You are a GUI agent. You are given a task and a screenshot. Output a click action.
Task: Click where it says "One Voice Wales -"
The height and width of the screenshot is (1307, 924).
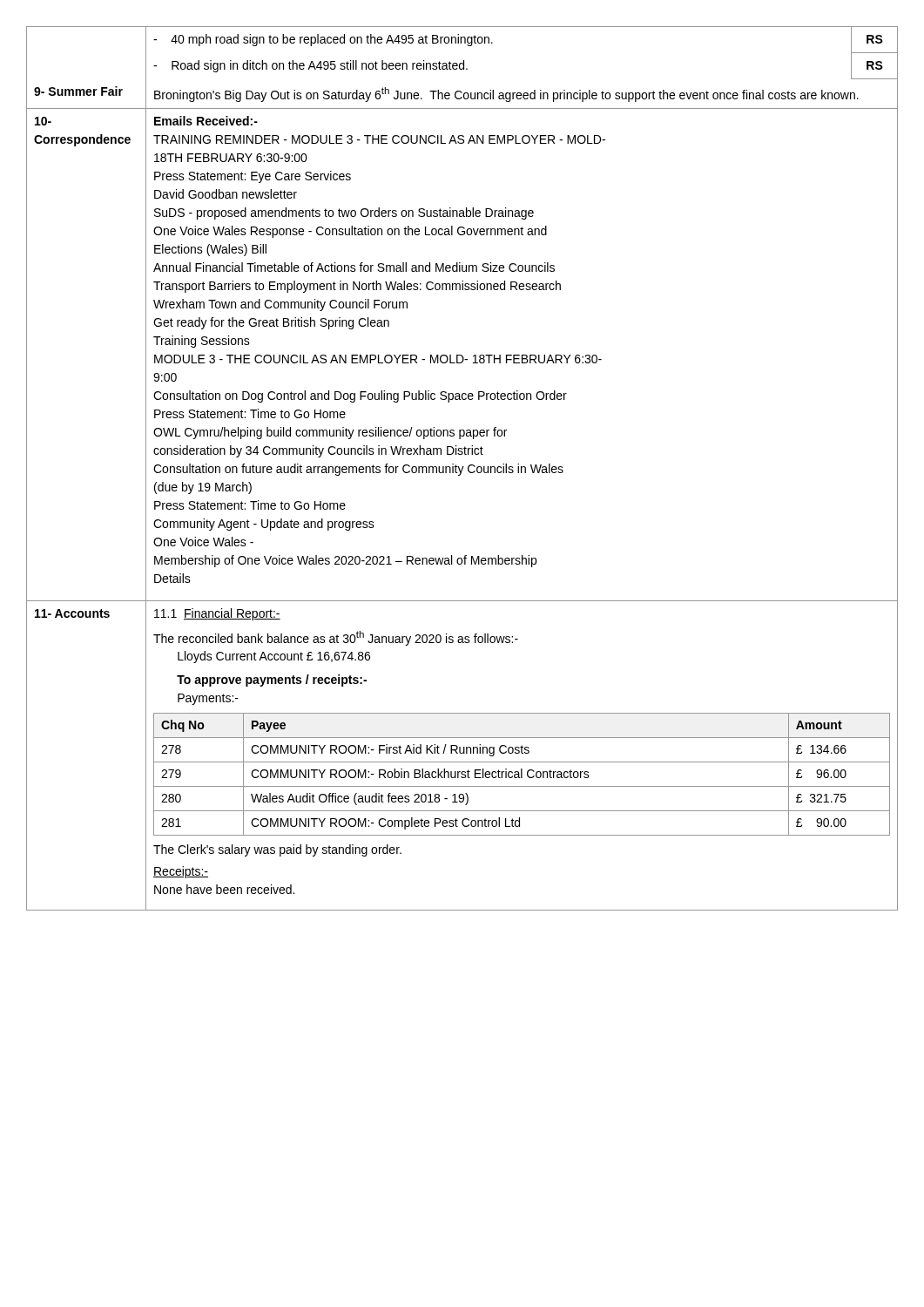click(204, 542)
